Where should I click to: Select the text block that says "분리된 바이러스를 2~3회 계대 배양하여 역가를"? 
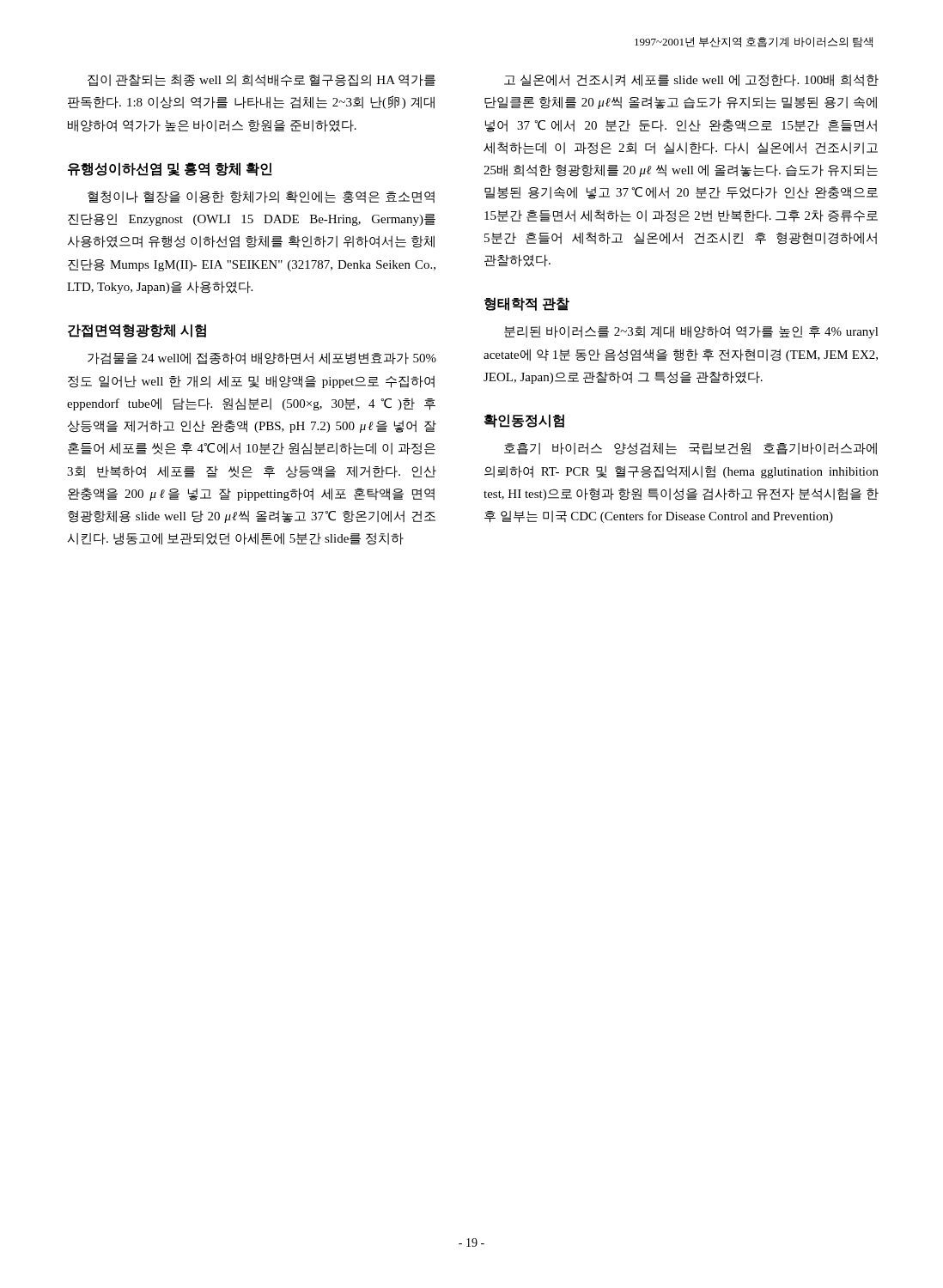[x=681, y=354]
